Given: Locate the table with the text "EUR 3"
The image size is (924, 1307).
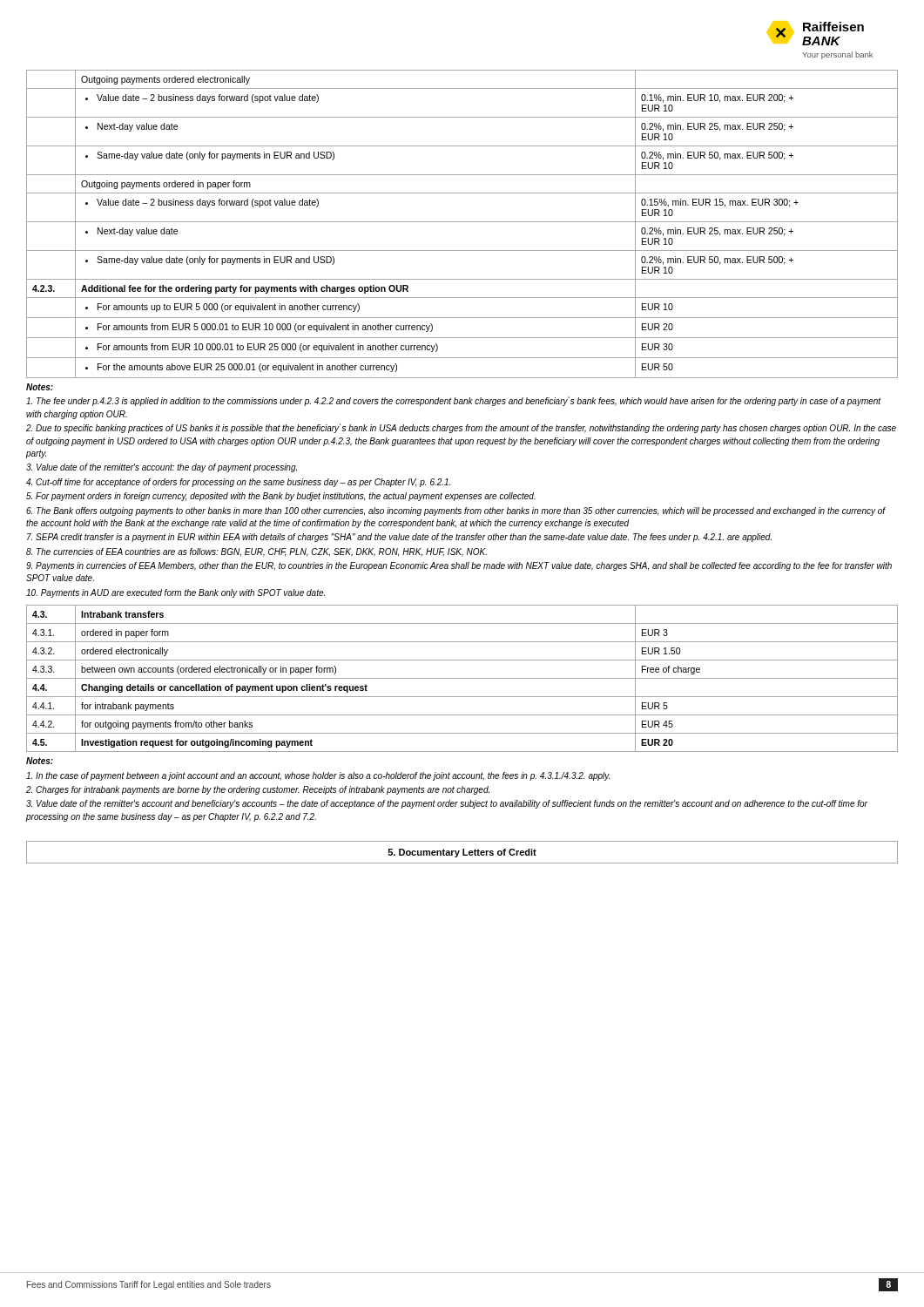Looking at the screenshot, I should pyautogui.click(x=462, y=679).
